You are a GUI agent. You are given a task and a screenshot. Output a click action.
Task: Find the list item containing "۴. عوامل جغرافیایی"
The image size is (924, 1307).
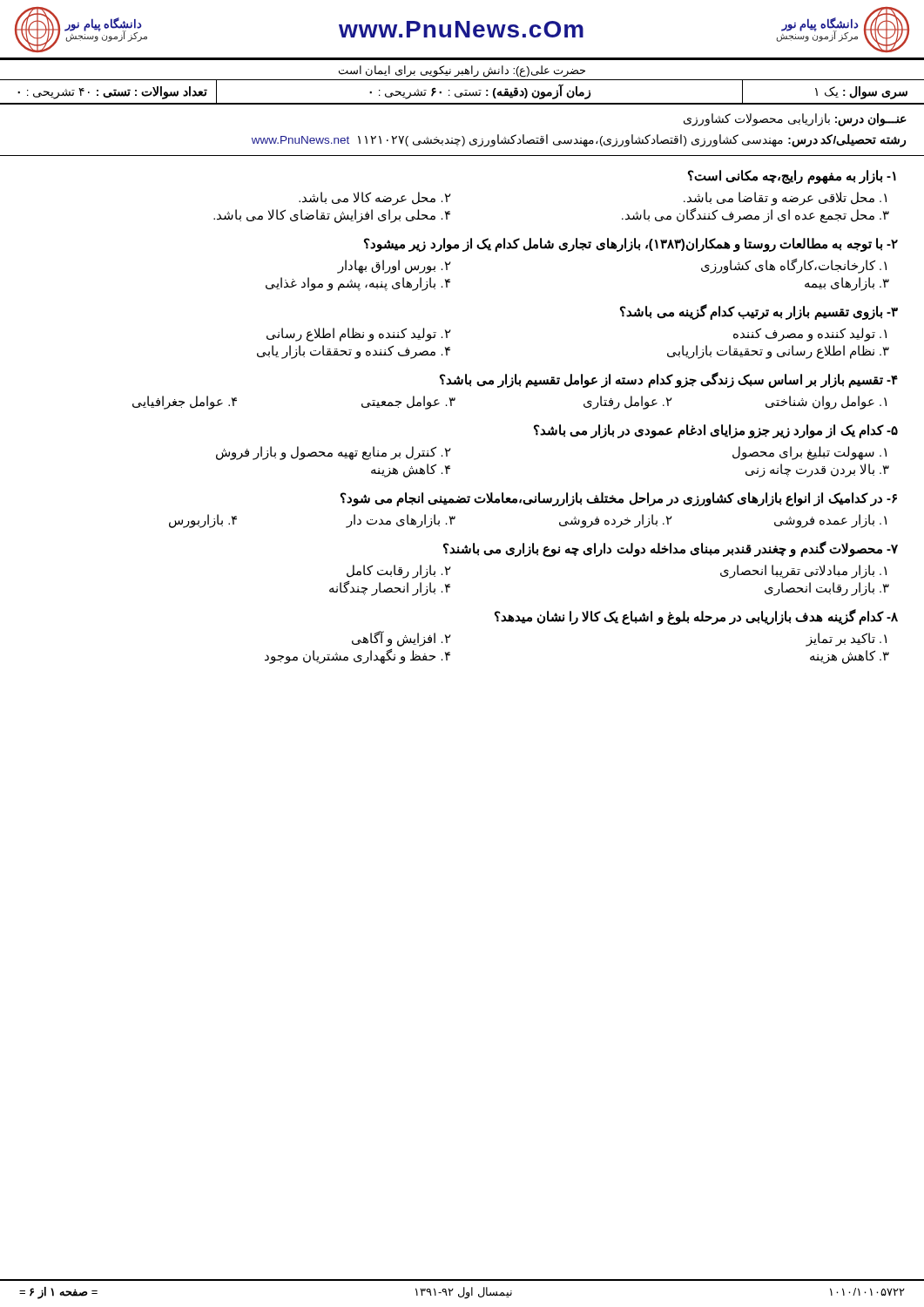185,401
